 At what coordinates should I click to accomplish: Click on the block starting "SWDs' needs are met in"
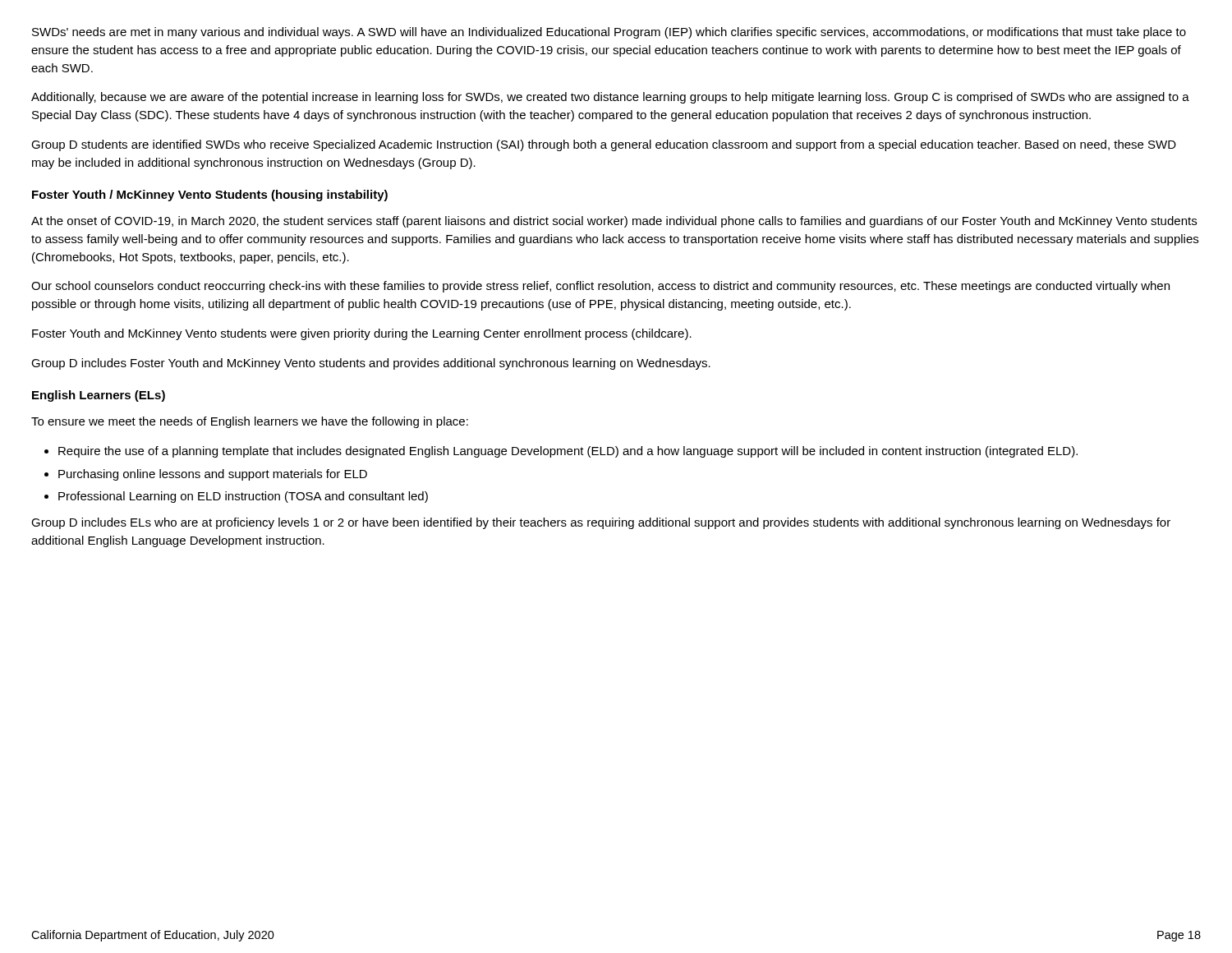tap(609, 50)
